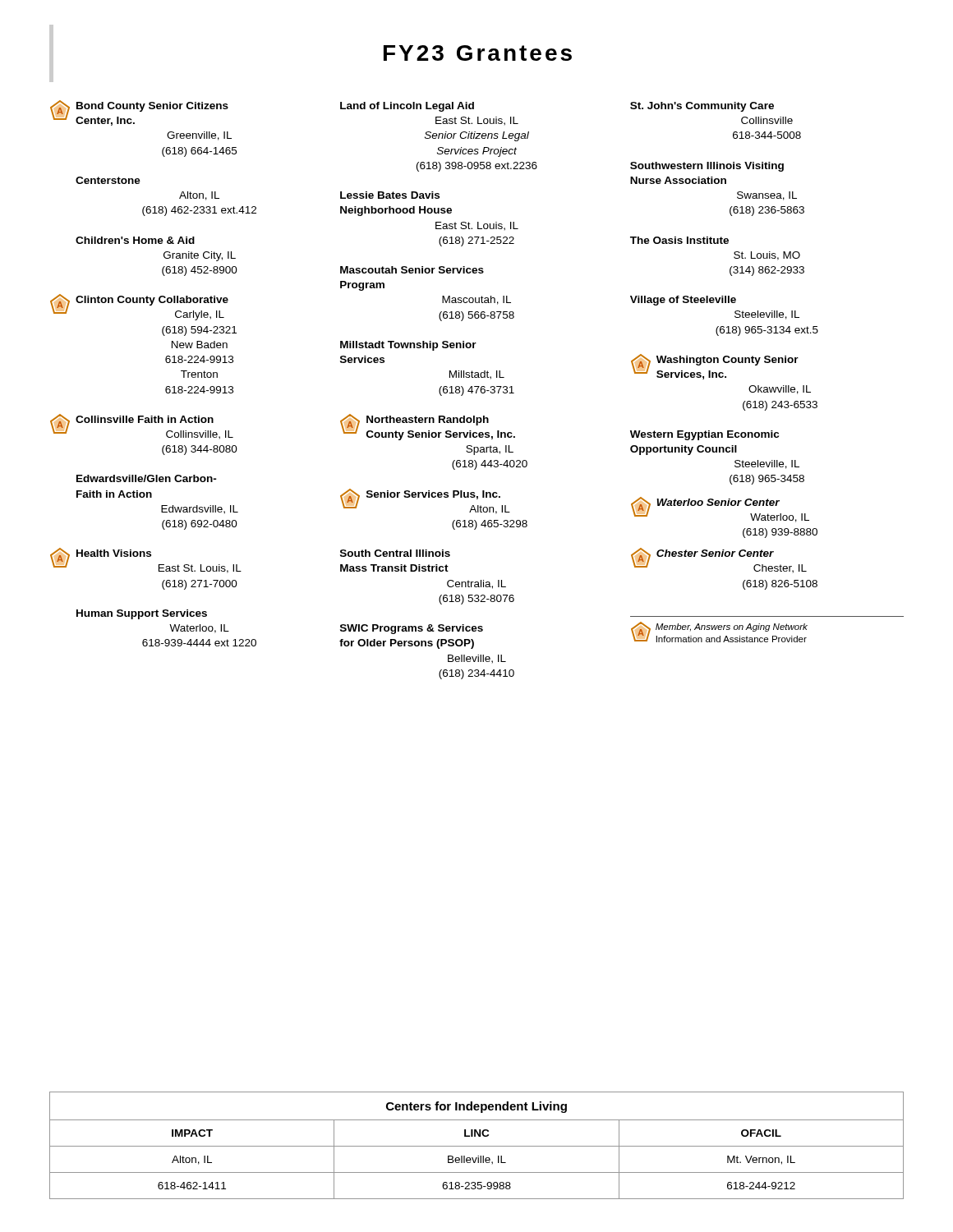
Task: Point to the element starting "The Oasis Institute St. Louis, MO"
Action: pyautogui.click(x=767, y=255)
